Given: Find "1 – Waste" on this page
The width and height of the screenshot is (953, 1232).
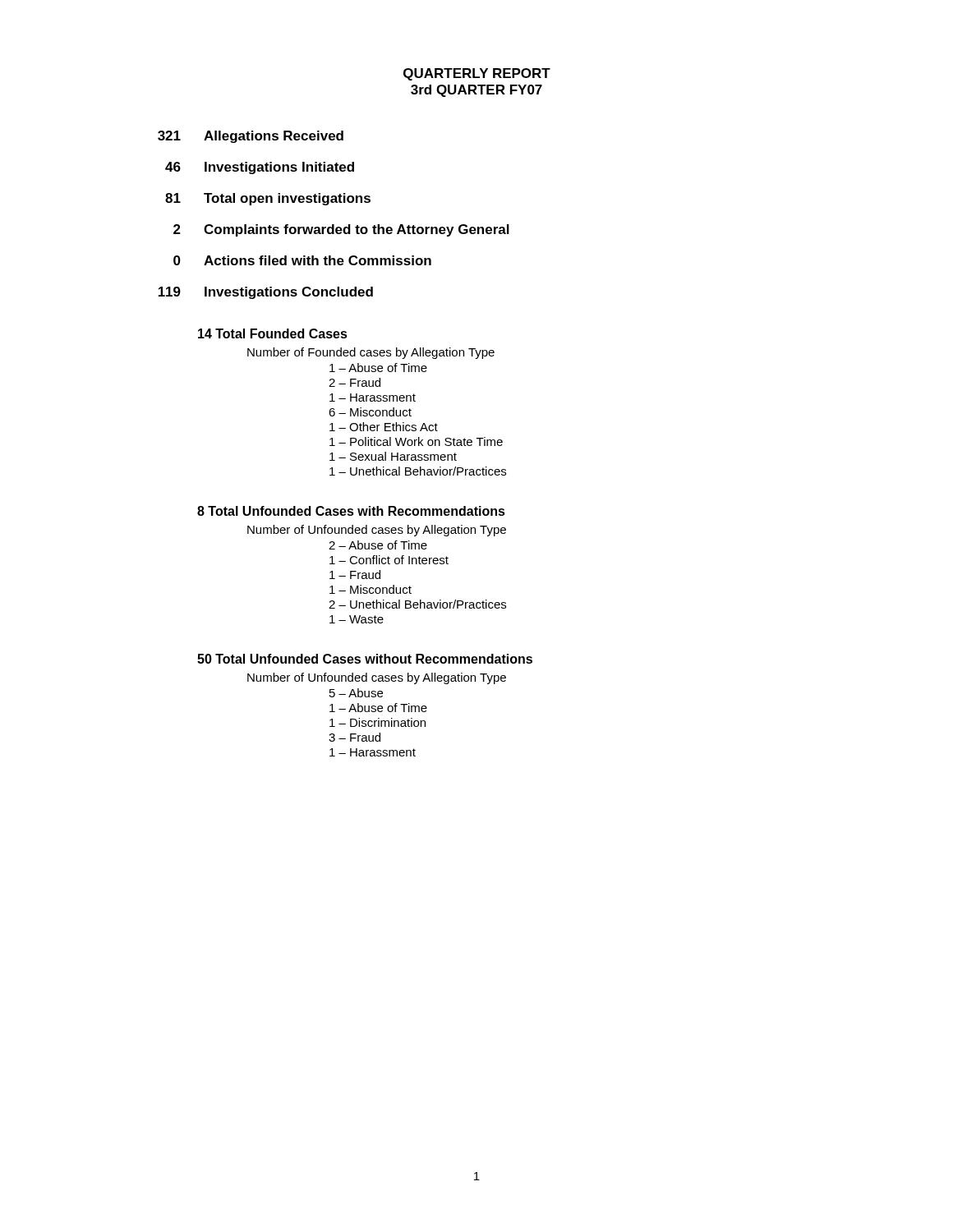Looking at the screenshot, I should click(x=356, y=619).
